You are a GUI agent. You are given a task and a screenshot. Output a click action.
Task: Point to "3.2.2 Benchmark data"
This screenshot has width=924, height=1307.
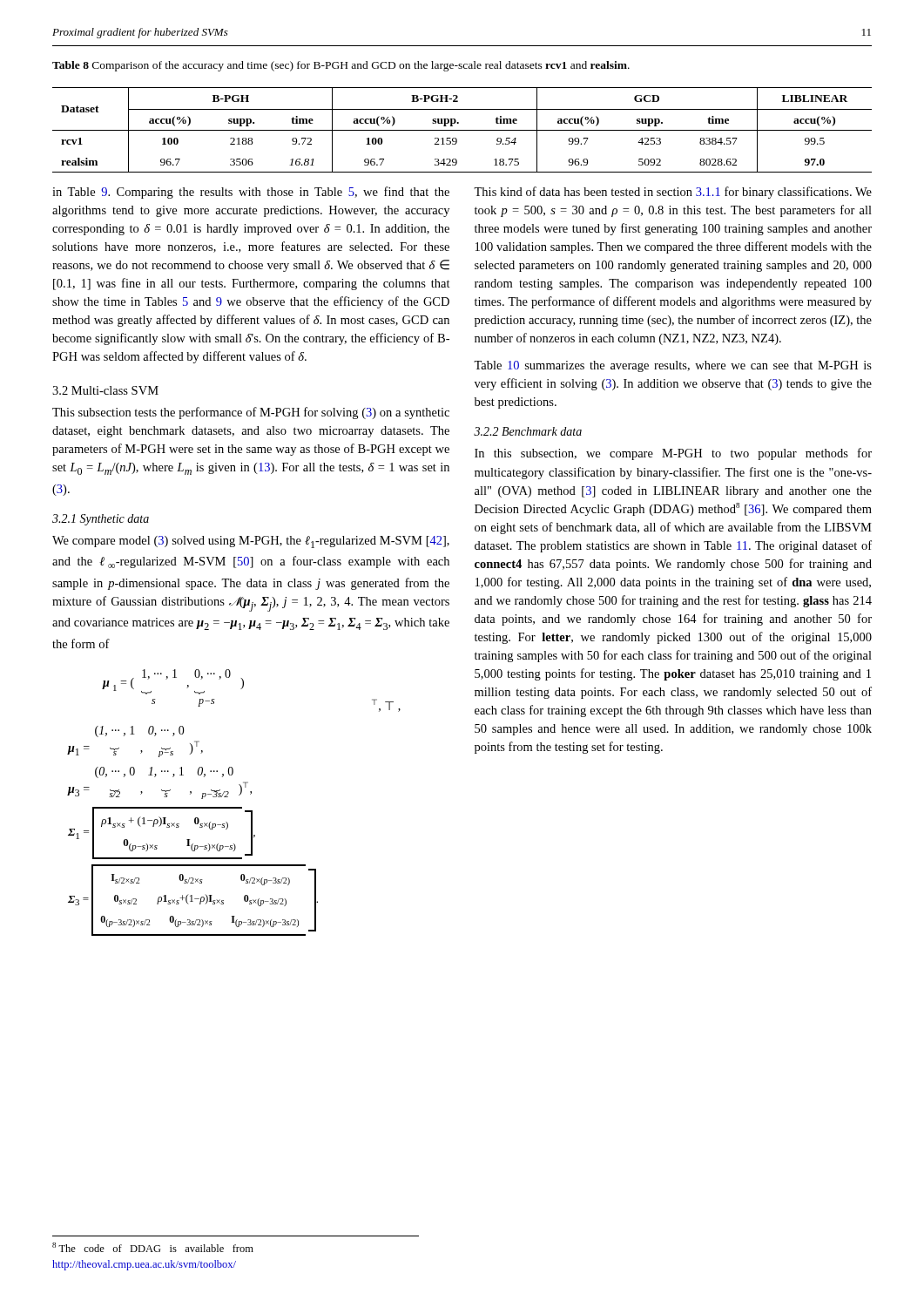click(528, 432)
